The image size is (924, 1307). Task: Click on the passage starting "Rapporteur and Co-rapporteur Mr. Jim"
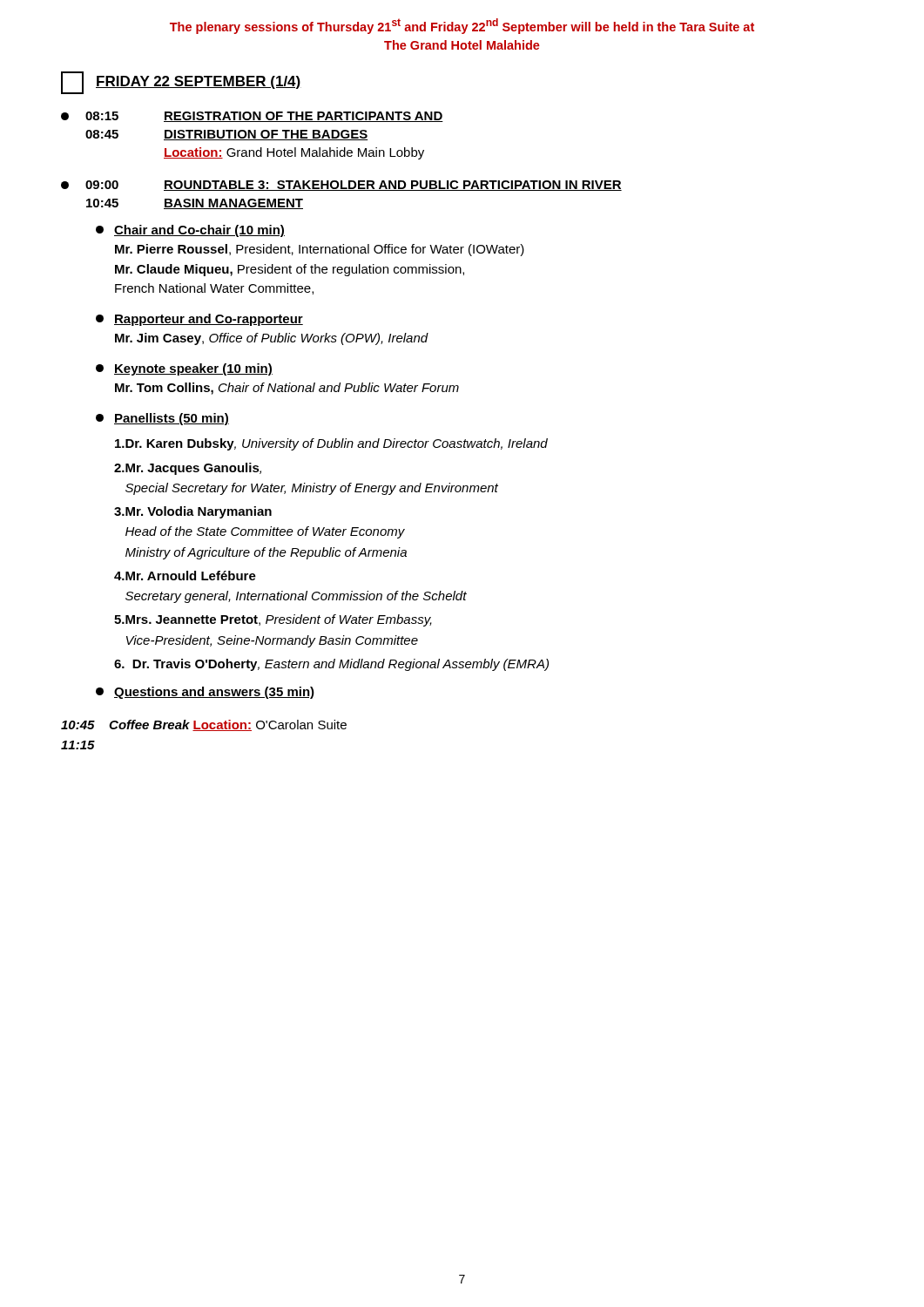click(199, 320)
